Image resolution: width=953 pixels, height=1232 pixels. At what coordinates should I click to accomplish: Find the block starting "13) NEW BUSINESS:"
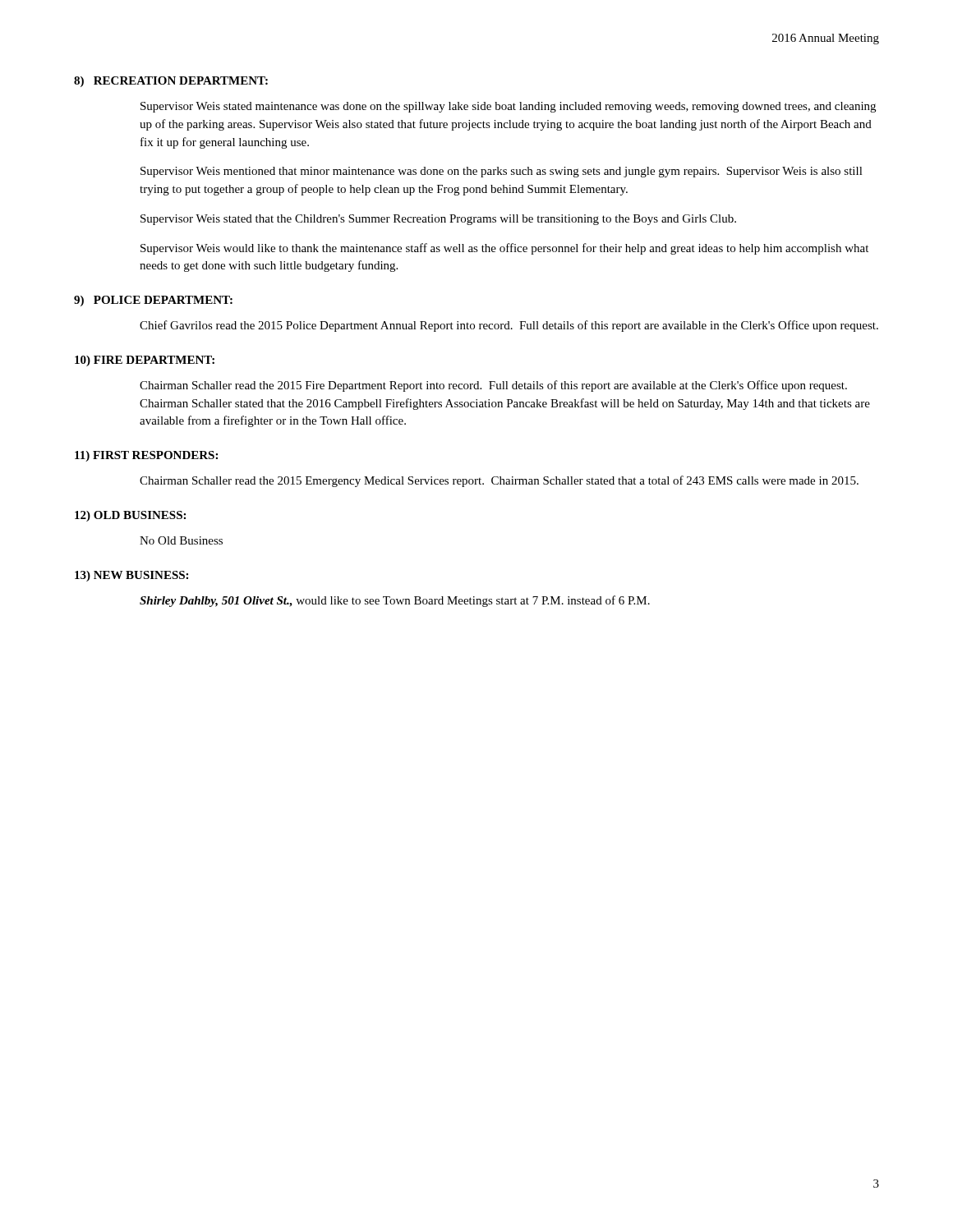point(132,575)
